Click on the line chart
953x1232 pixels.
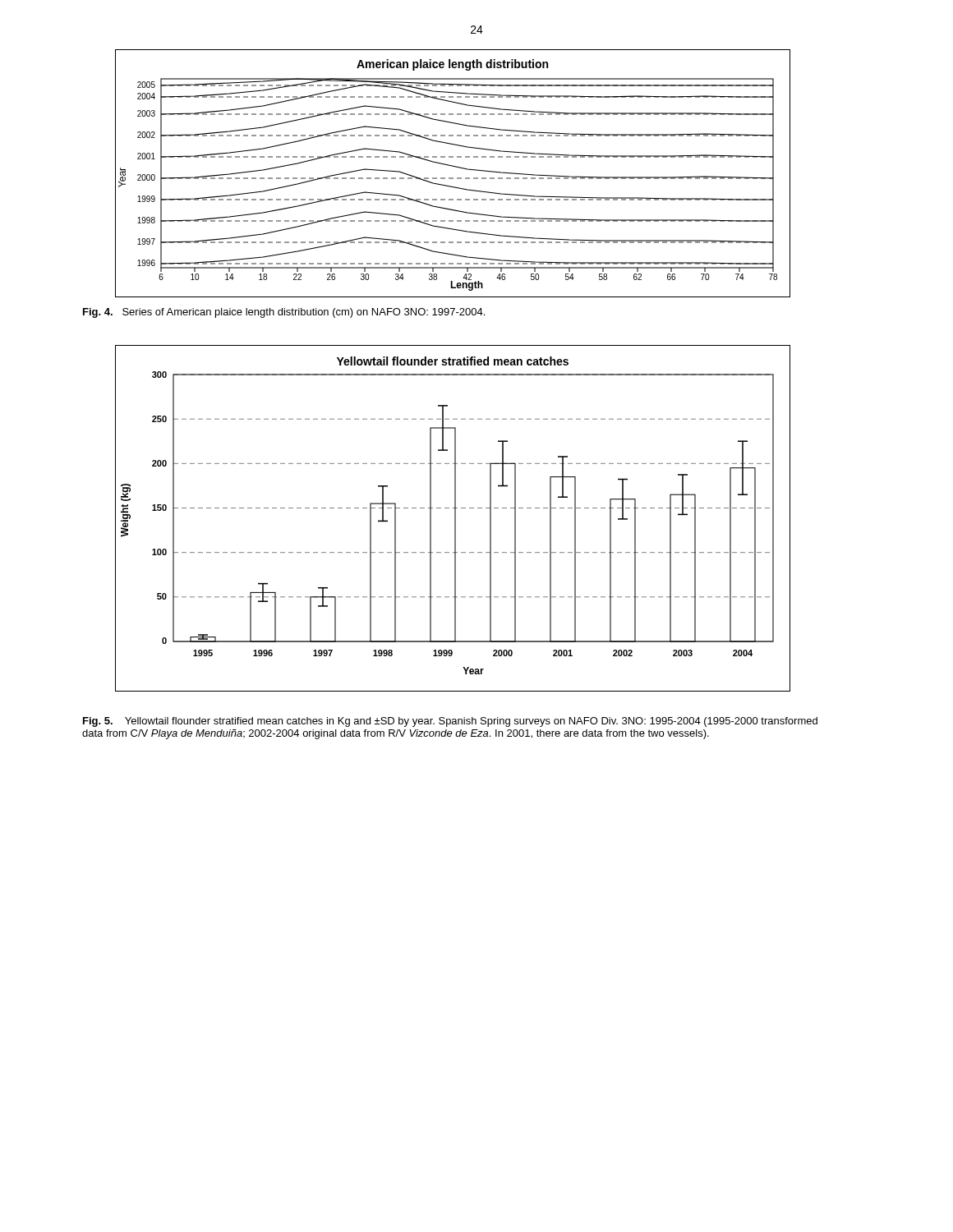[x=452, y=175]
